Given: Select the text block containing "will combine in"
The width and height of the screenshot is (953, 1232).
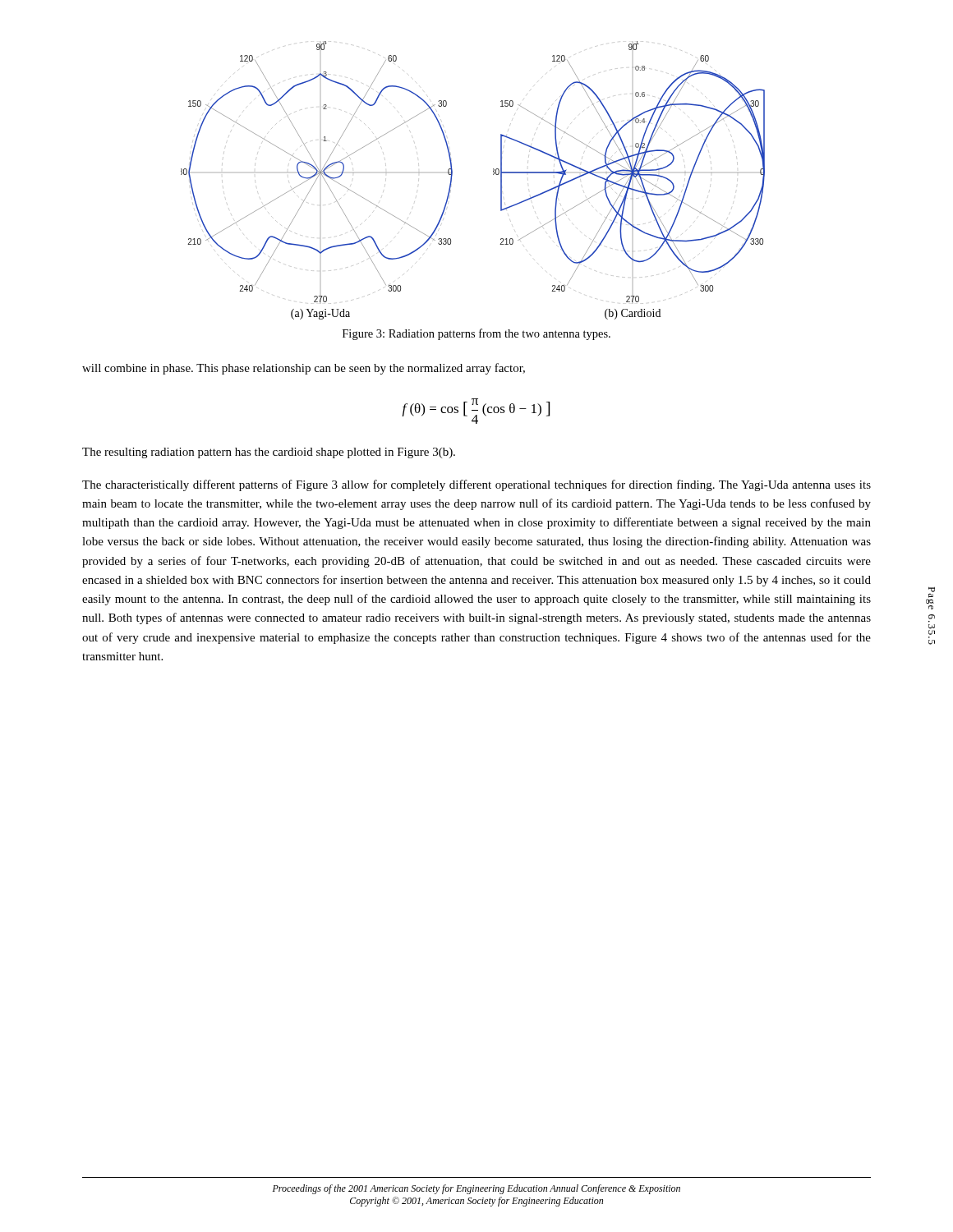Looking at the screenshot, I should point(304,368).
